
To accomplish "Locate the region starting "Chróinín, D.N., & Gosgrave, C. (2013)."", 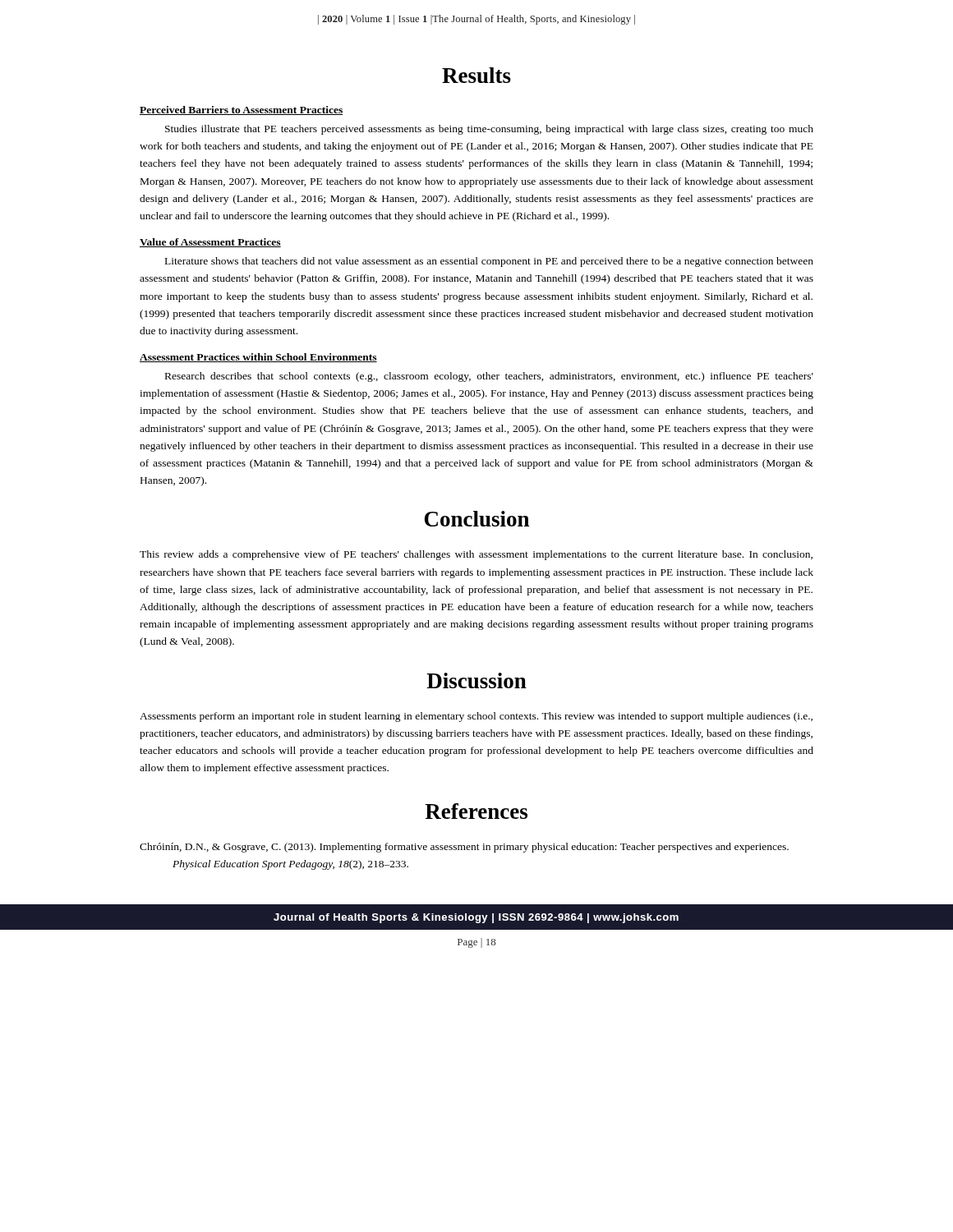I will coord(464,855).
